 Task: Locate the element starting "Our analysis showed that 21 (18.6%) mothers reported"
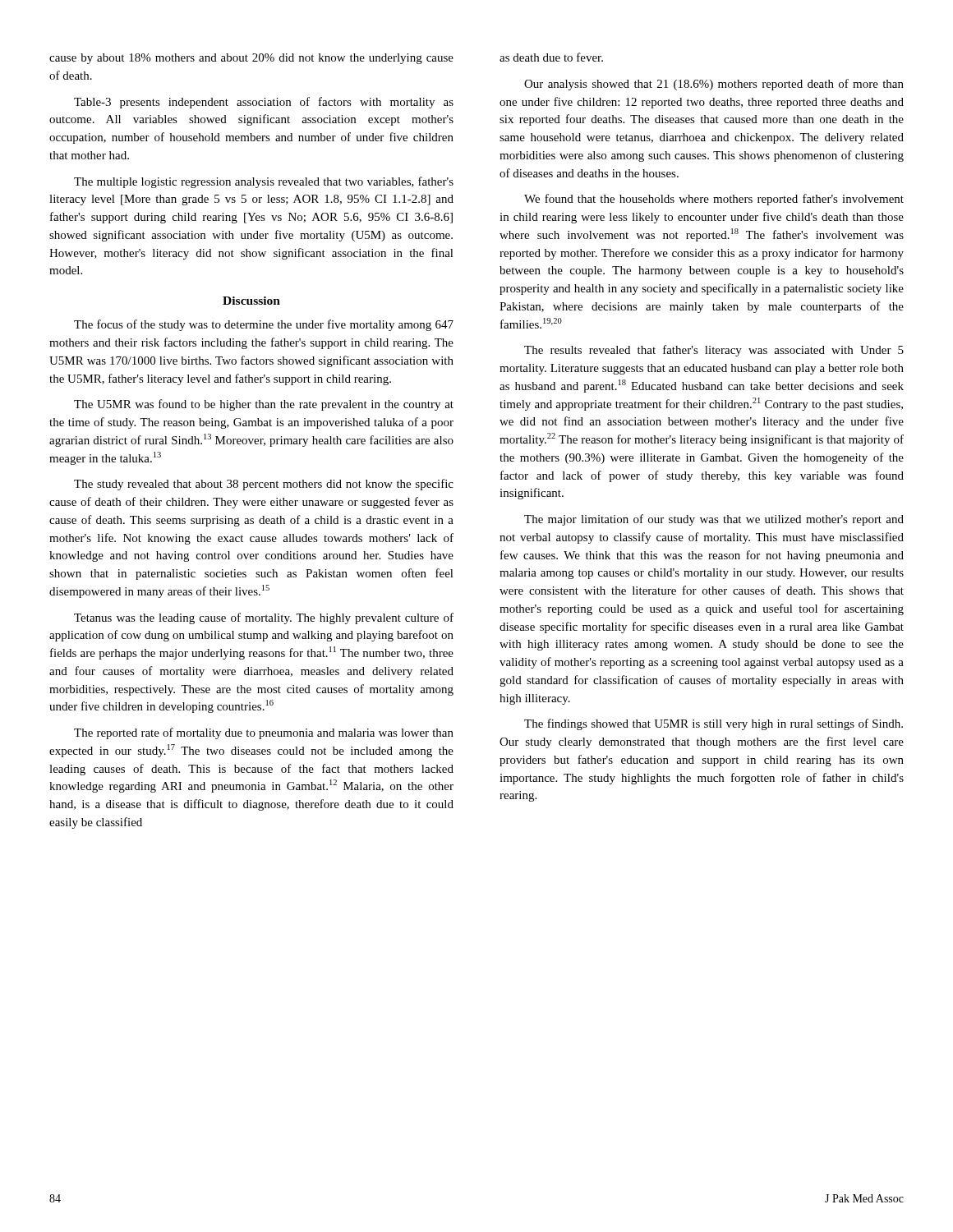click(702, 129)
